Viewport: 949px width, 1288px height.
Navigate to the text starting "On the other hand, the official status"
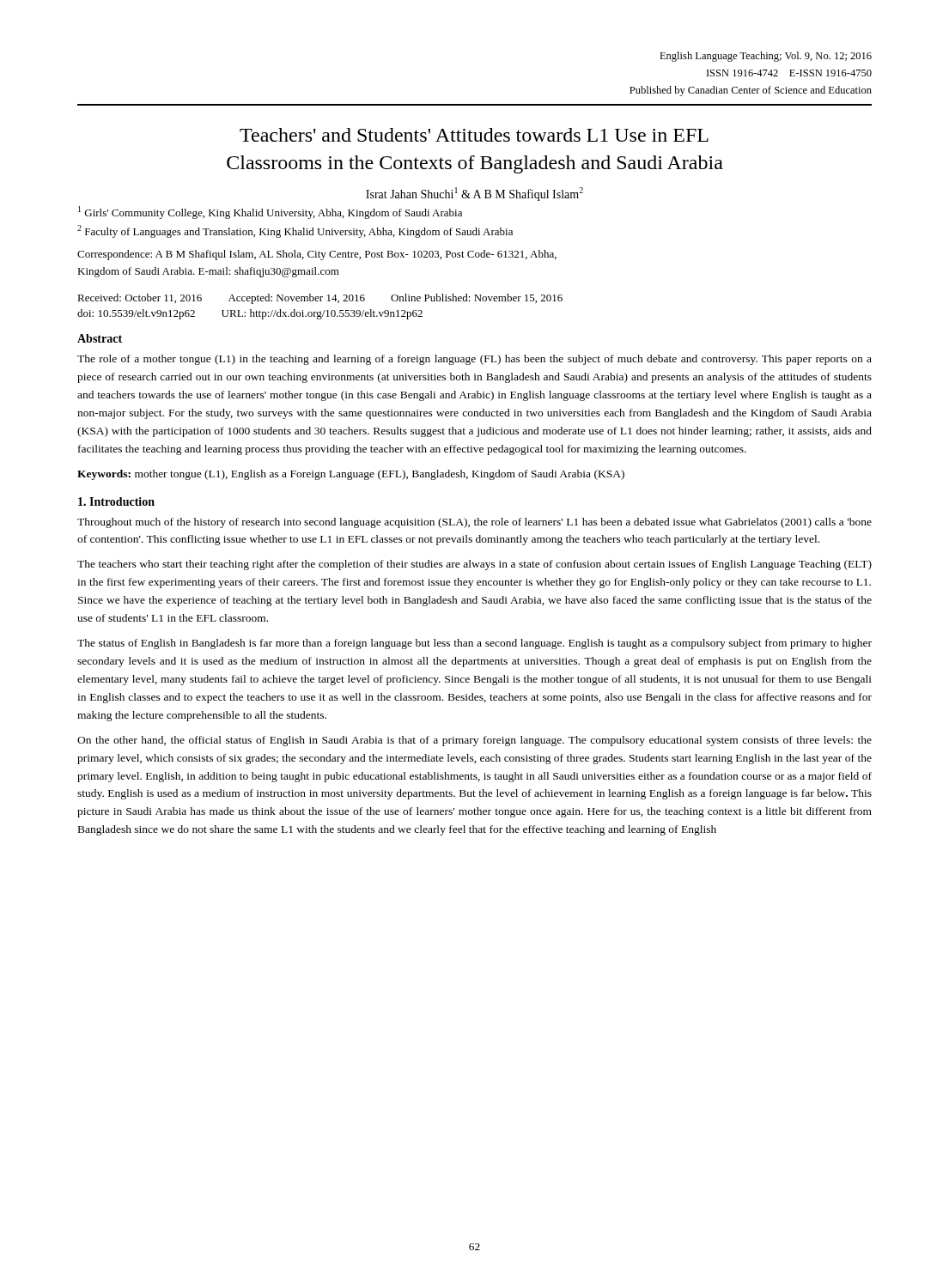click(474, 784)
